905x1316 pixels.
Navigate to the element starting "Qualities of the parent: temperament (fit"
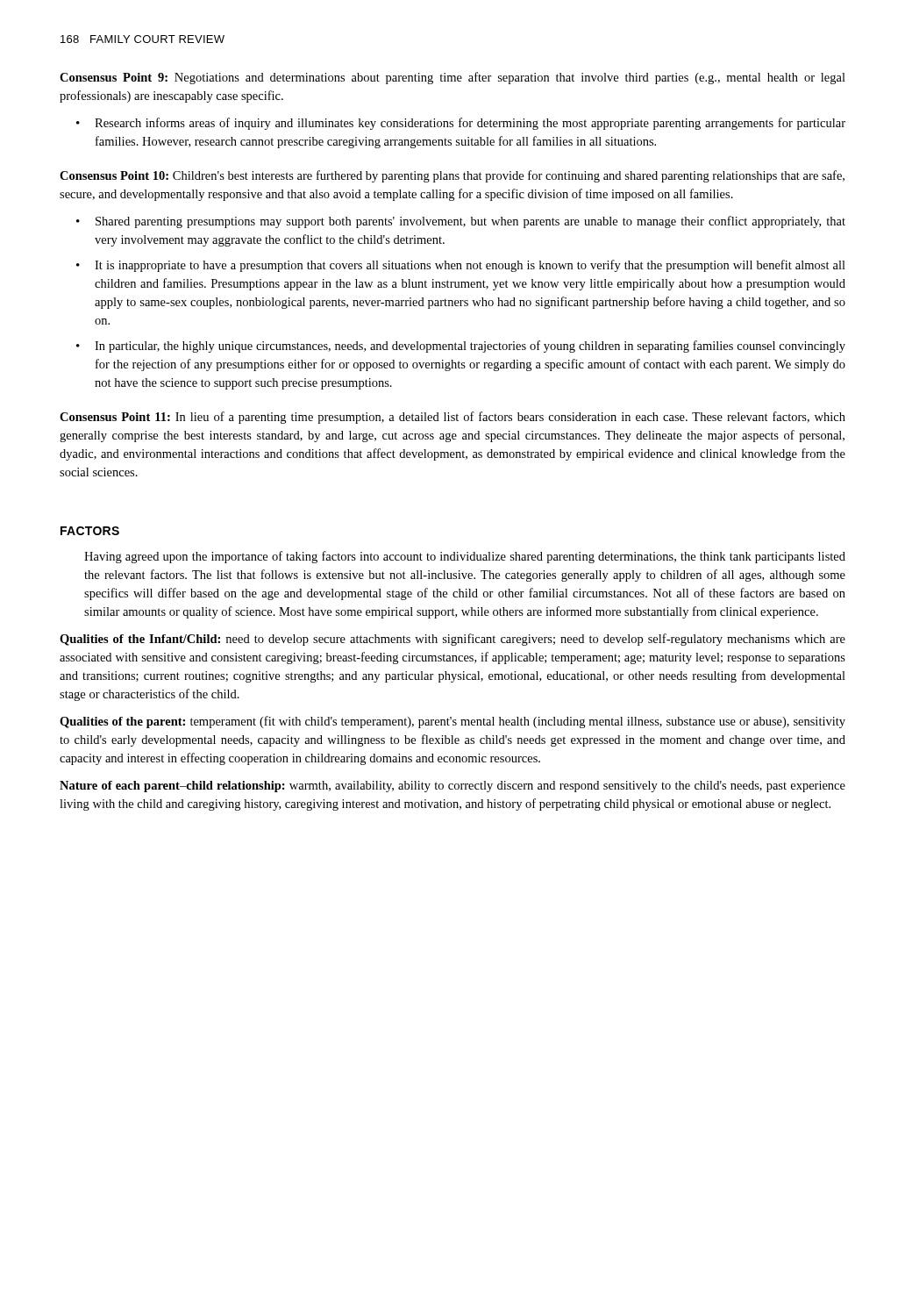[x=452, y=740]
